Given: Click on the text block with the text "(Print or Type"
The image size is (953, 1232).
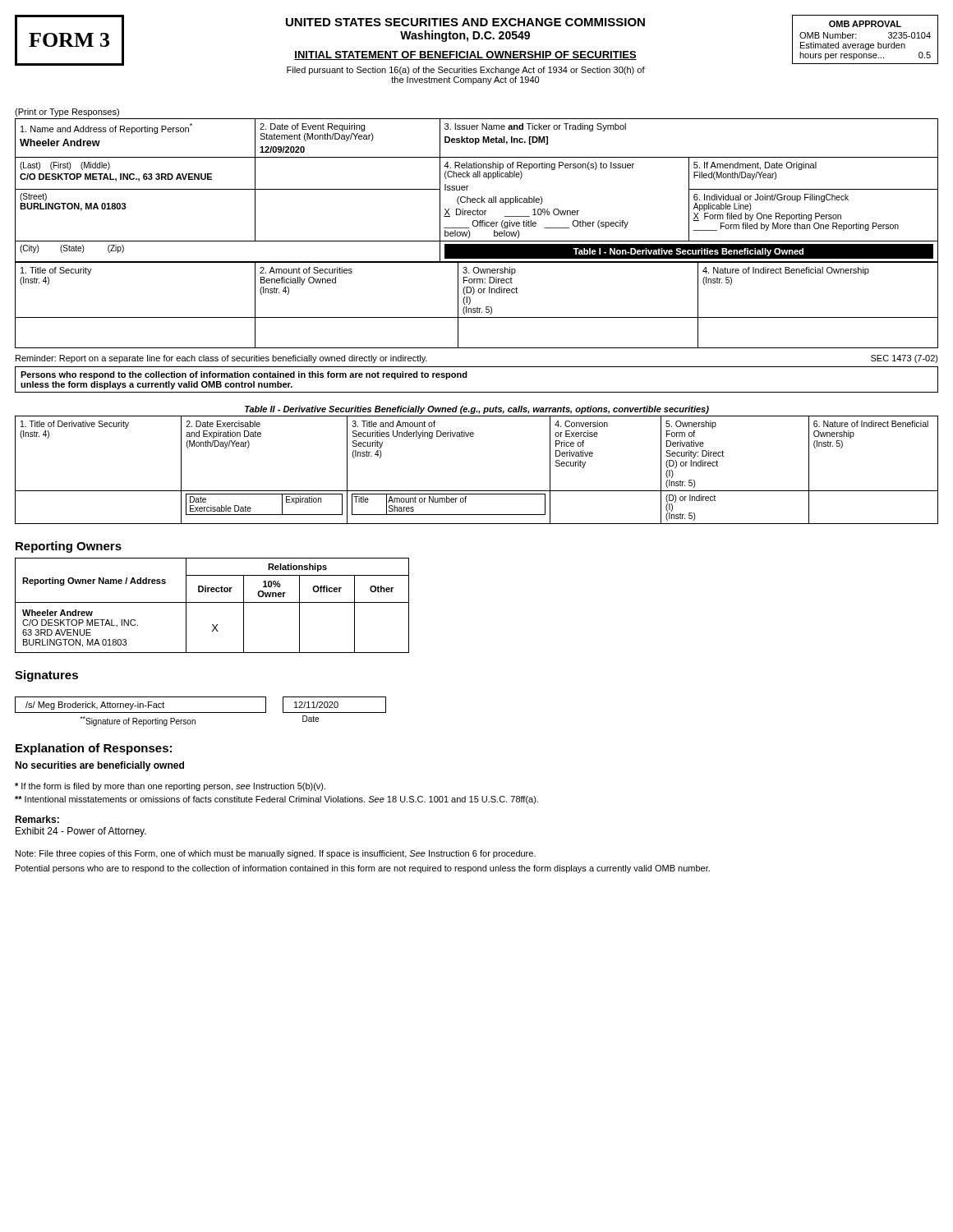Looking at the screenshot, I should point(67,112).
